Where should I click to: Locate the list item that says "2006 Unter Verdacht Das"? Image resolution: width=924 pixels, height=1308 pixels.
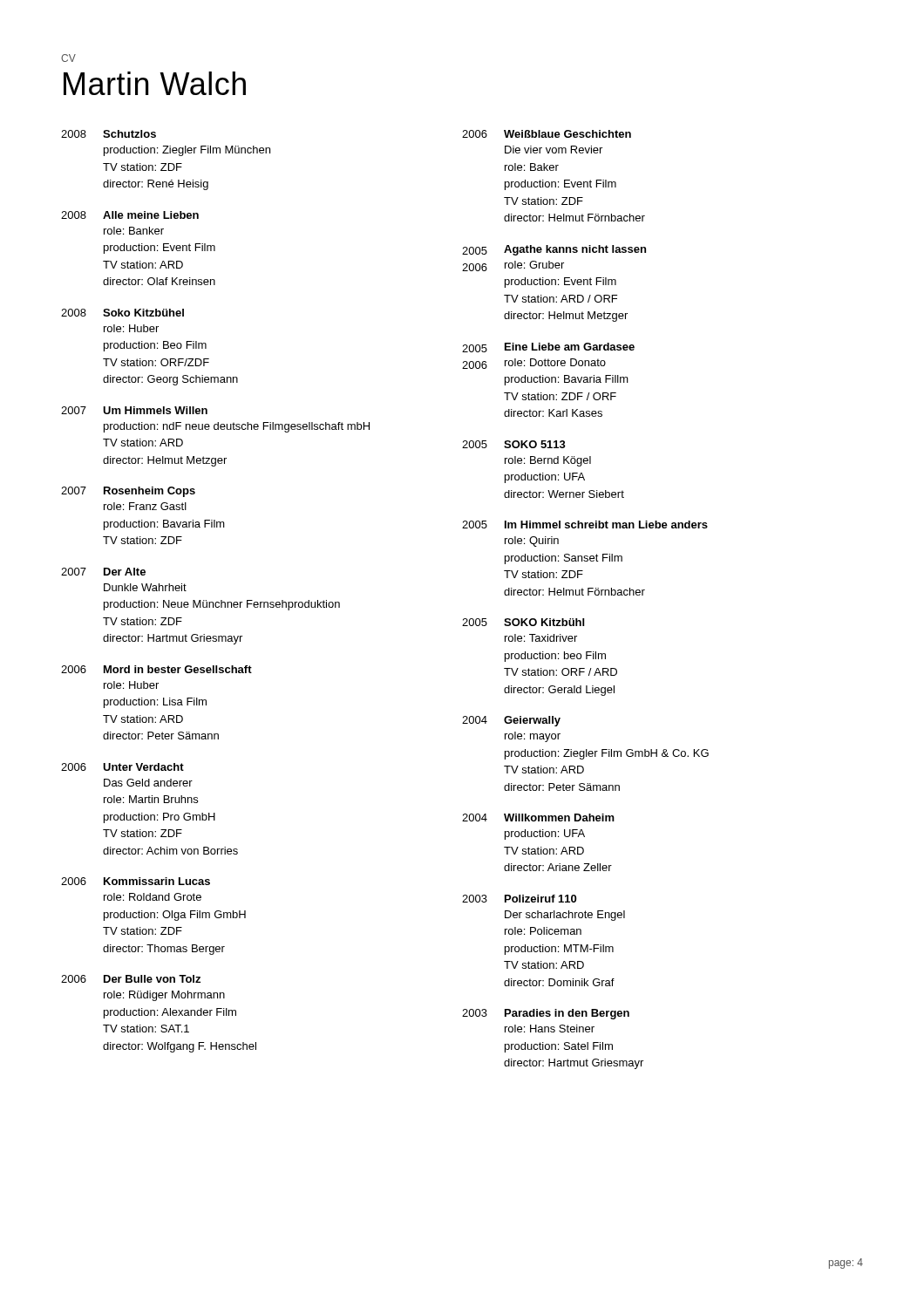122,767
